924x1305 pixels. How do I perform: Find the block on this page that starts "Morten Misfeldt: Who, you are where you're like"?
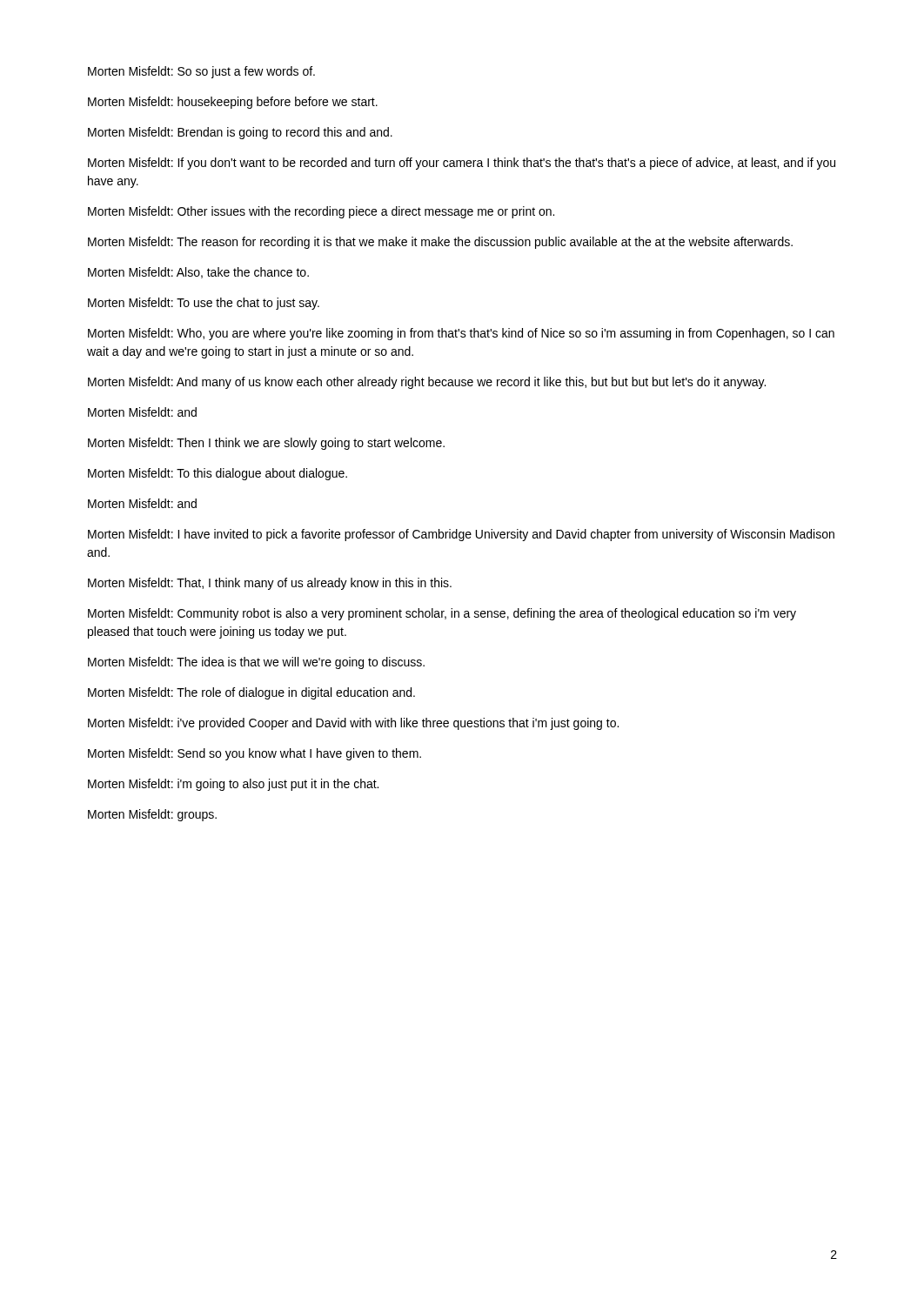(461, 342)
